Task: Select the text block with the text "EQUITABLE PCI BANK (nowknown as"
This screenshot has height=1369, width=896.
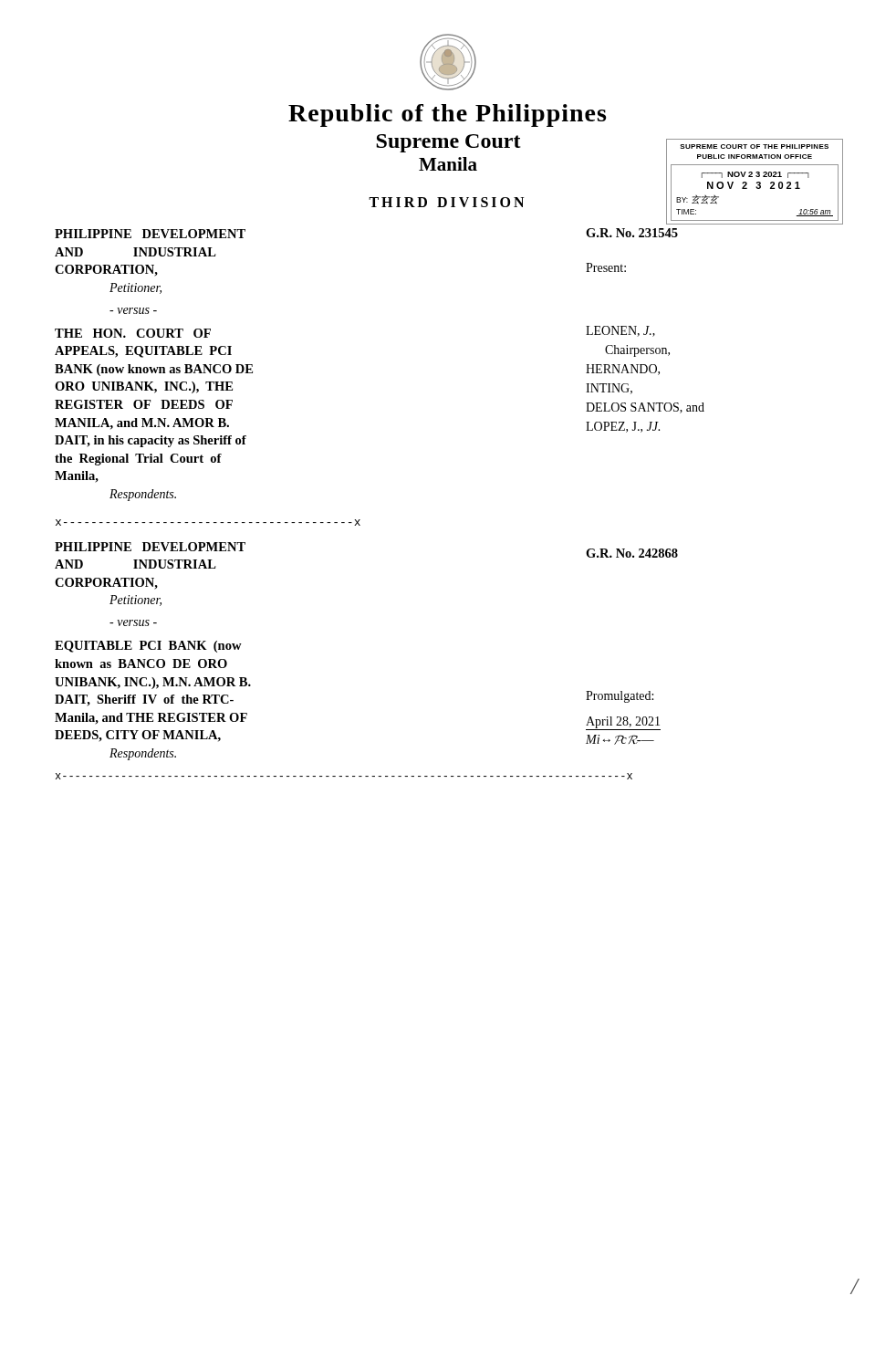Action: click(x=153, y=690)
